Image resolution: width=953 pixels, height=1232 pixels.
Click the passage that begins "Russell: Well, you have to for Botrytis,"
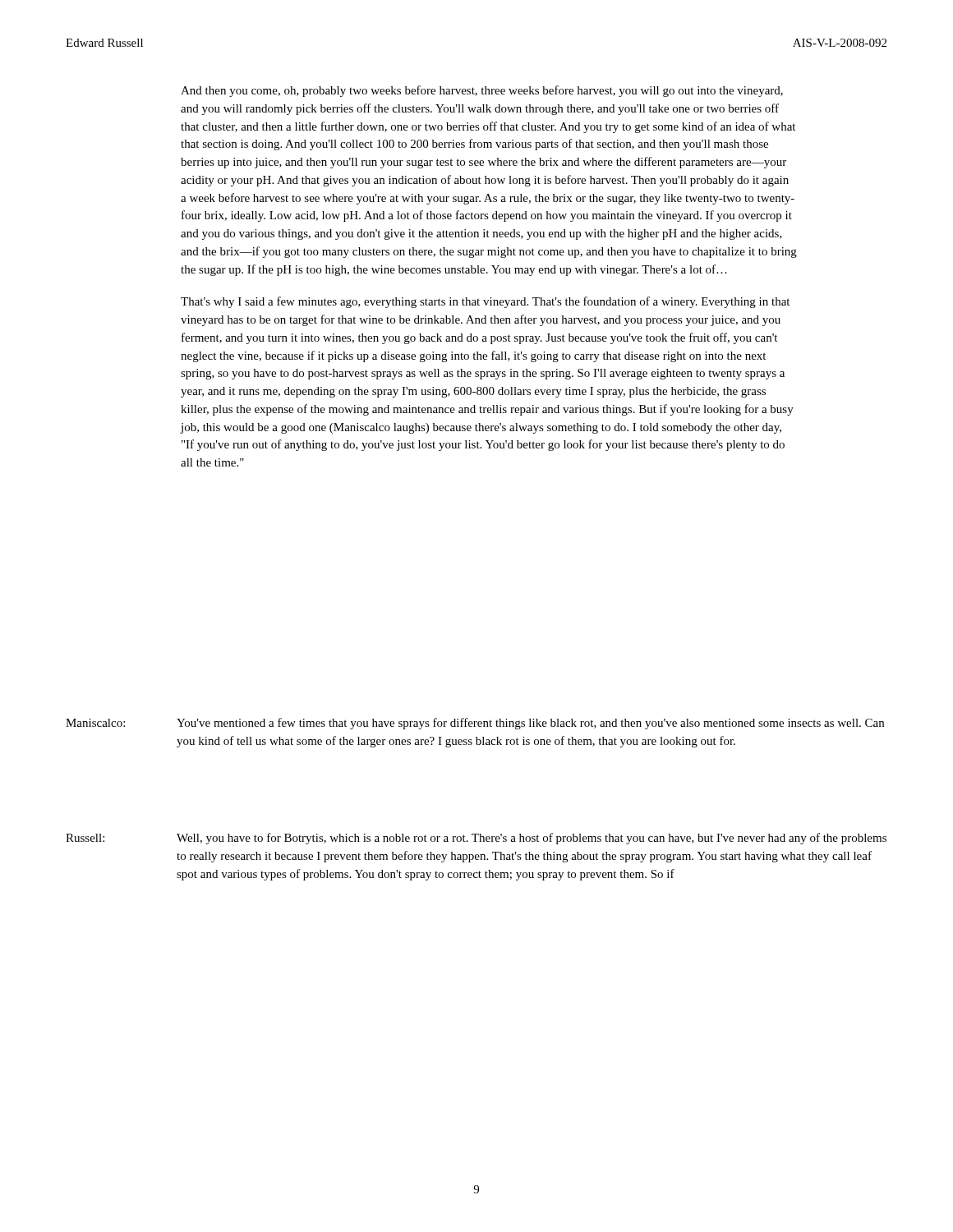(476, 856)
